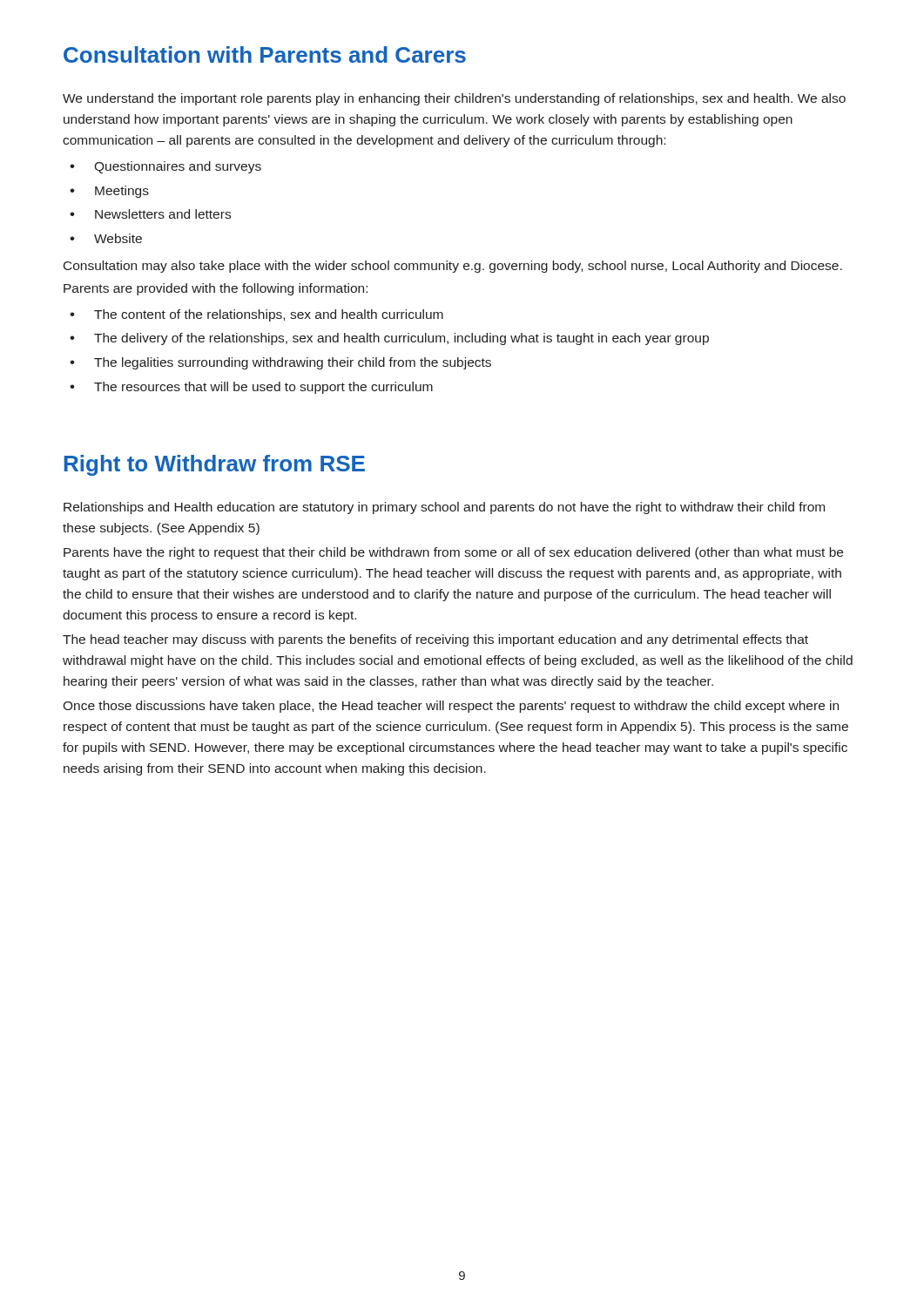Locate the list item containing "• Meetings"

(x=109, y=192)
